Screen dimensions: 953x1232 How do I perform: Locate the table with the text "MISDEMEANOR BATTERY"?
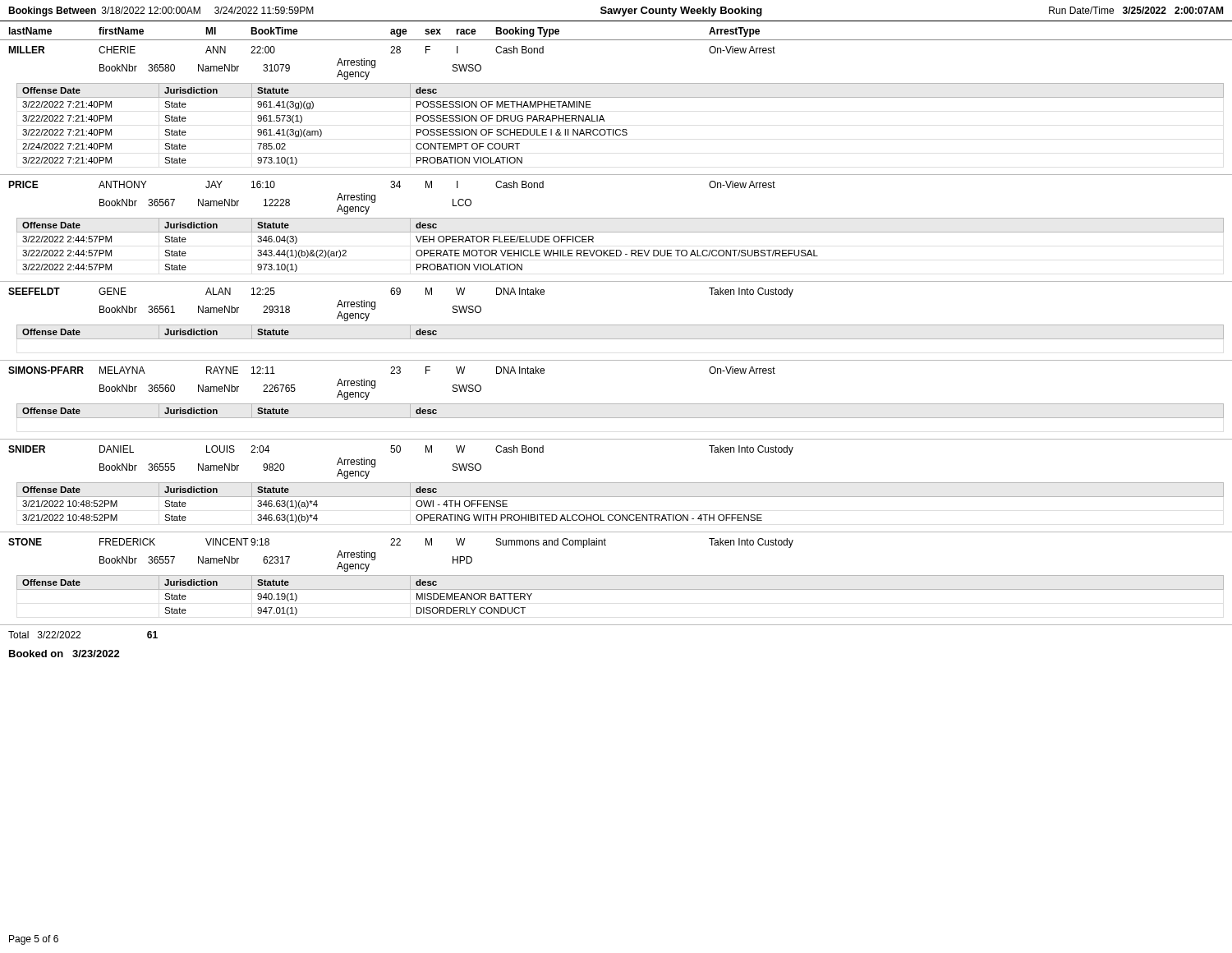616,579
